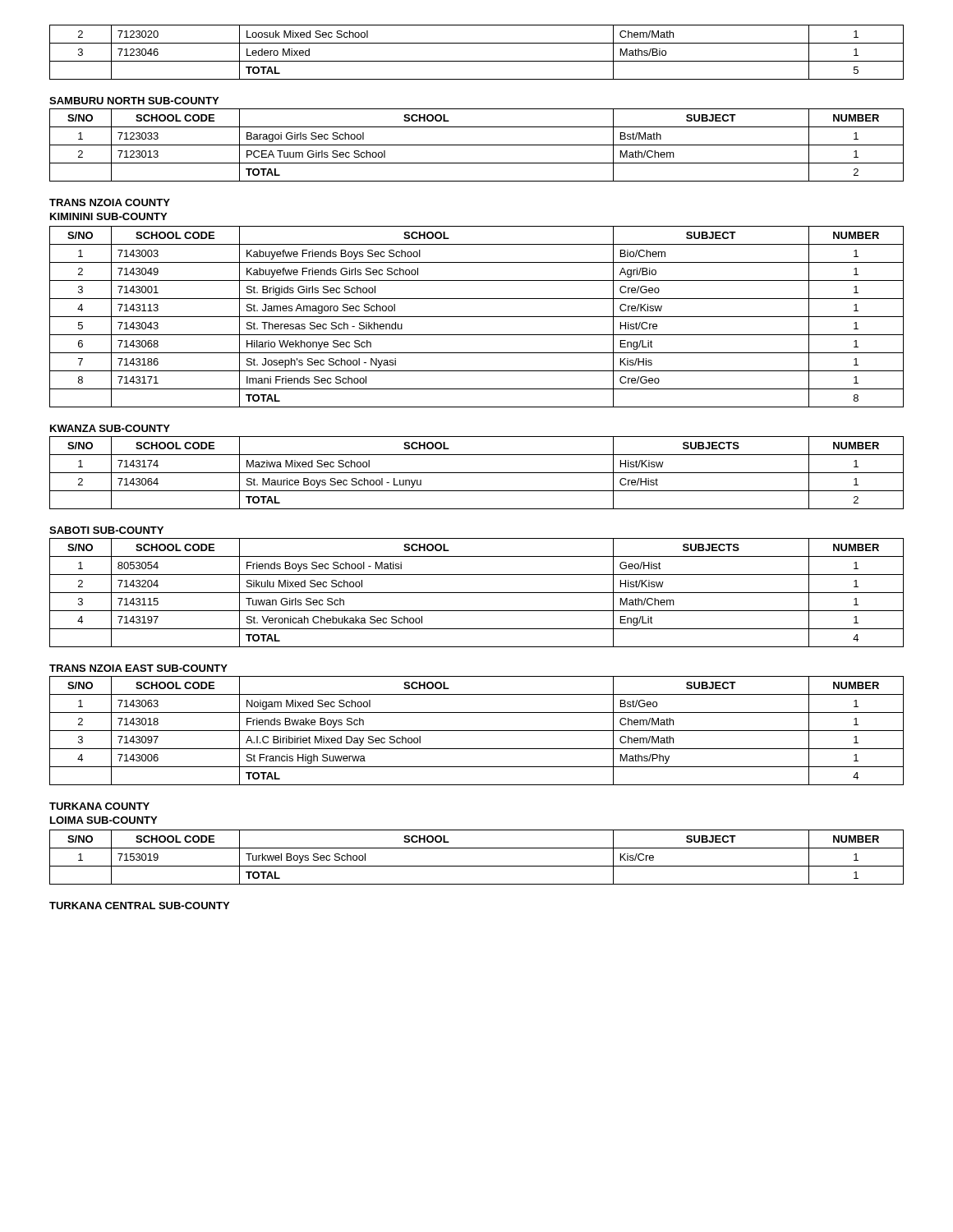Click on the text starting "TRANS NZOIA COUNTY"
Image resolution: width=953 pixels, height=1232 pixels.
[x=110, y=202]
